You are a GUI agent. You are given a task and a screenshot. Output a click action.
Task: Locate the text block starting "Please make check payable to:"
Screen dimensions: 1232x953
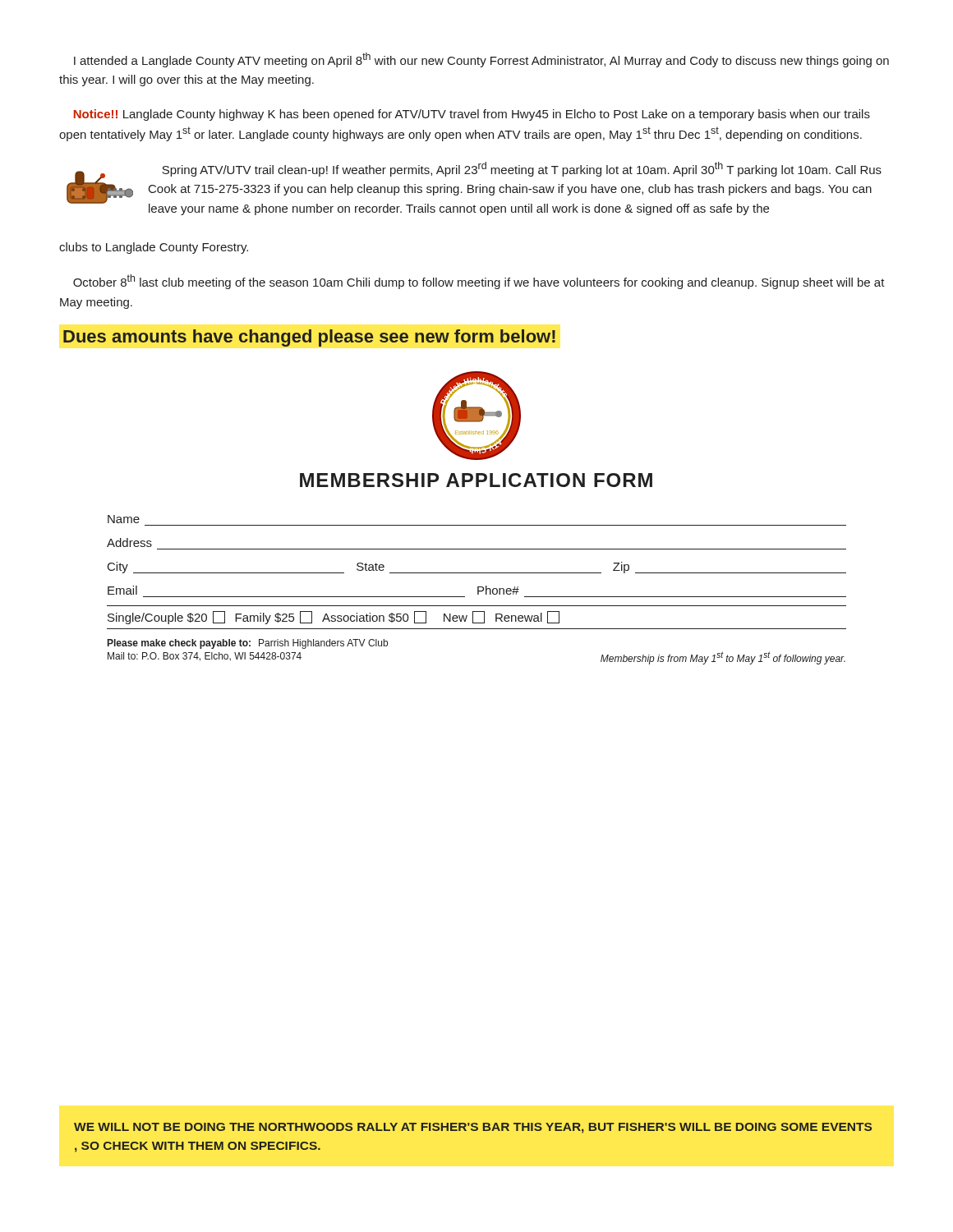pyautogui.click(x=248, y=643)
